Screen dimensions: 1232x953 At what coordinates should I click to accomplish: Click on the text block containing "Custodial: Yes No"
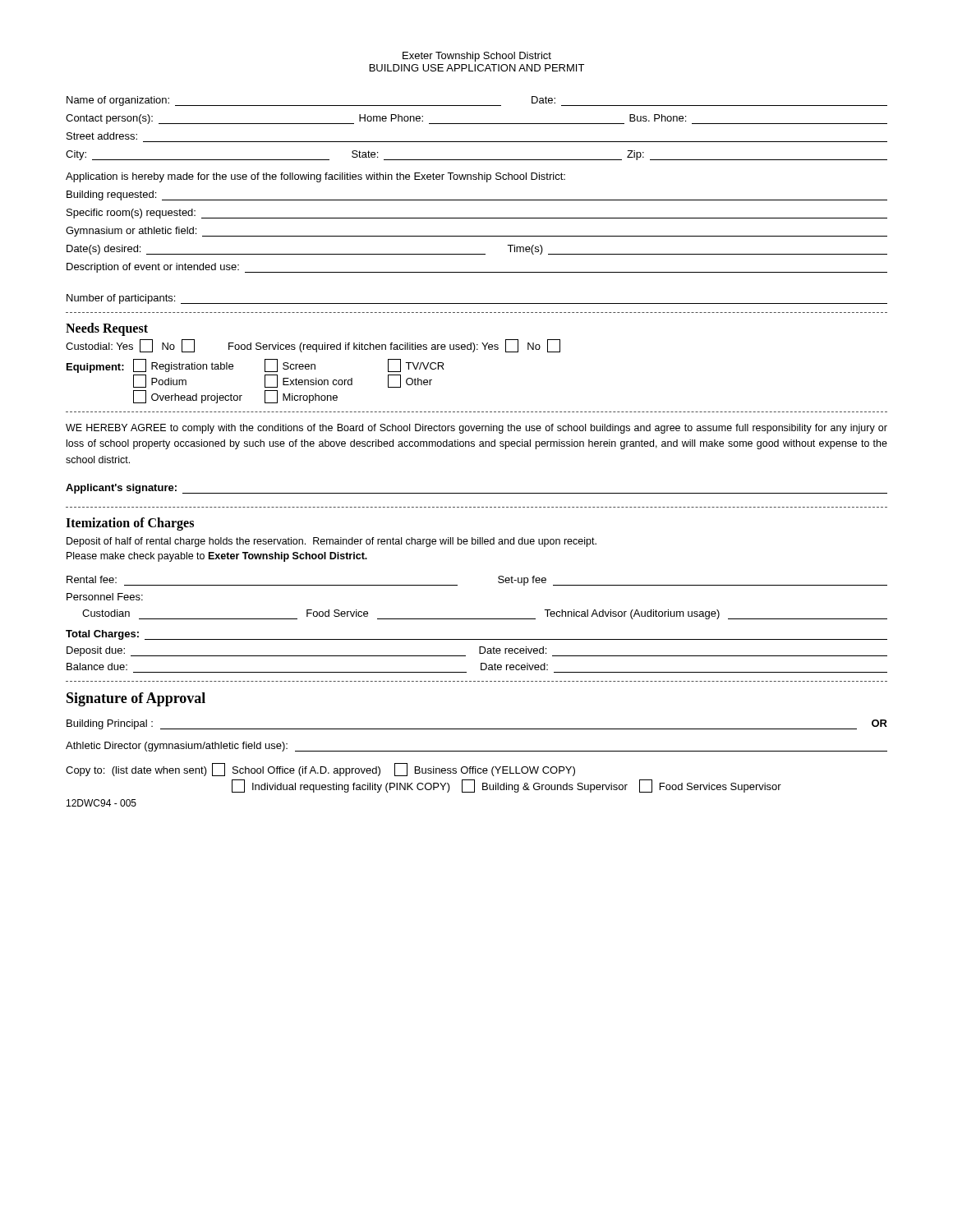tap(476, 346)
